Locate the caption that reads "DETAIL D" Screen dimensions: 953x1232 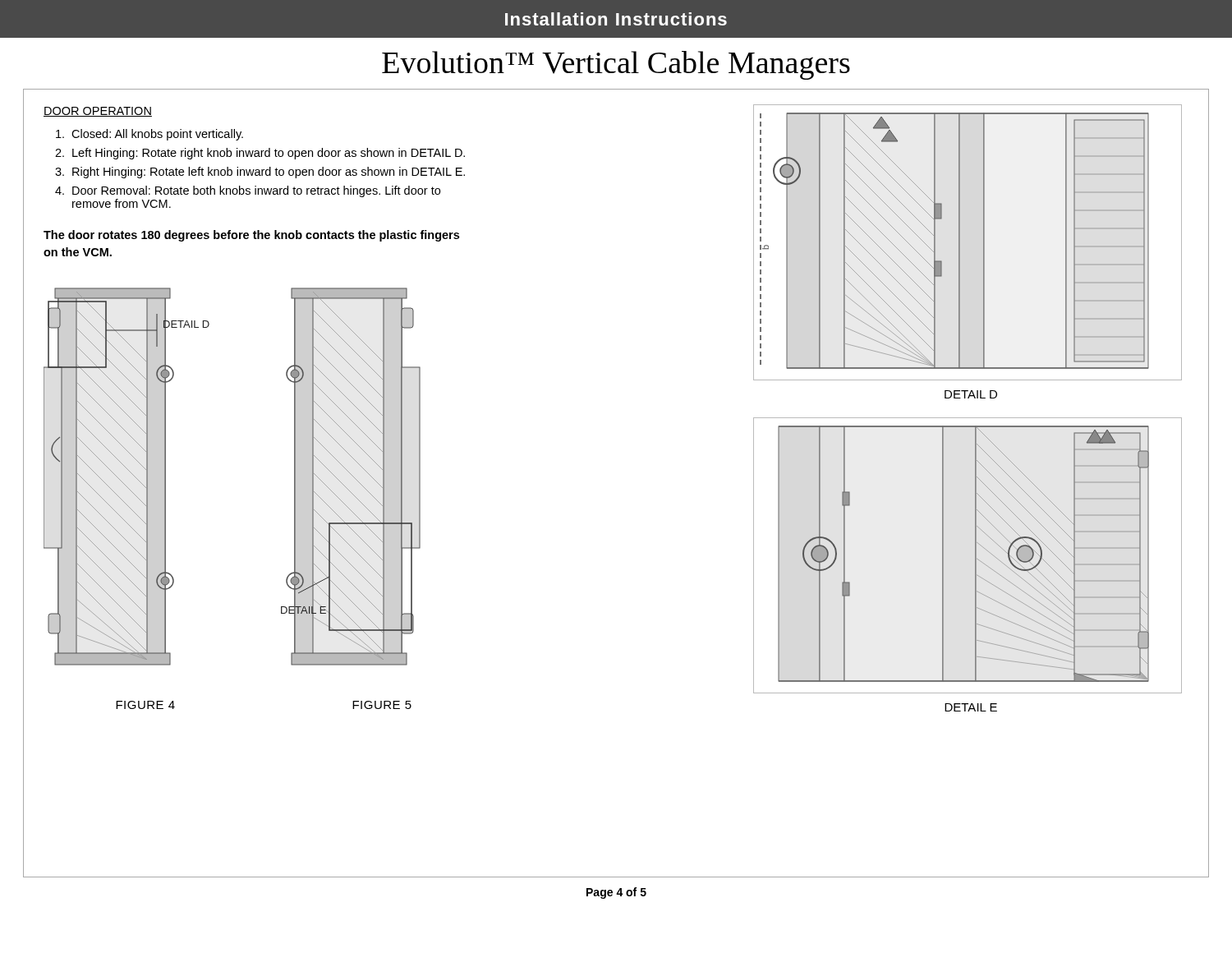[971, 394]
